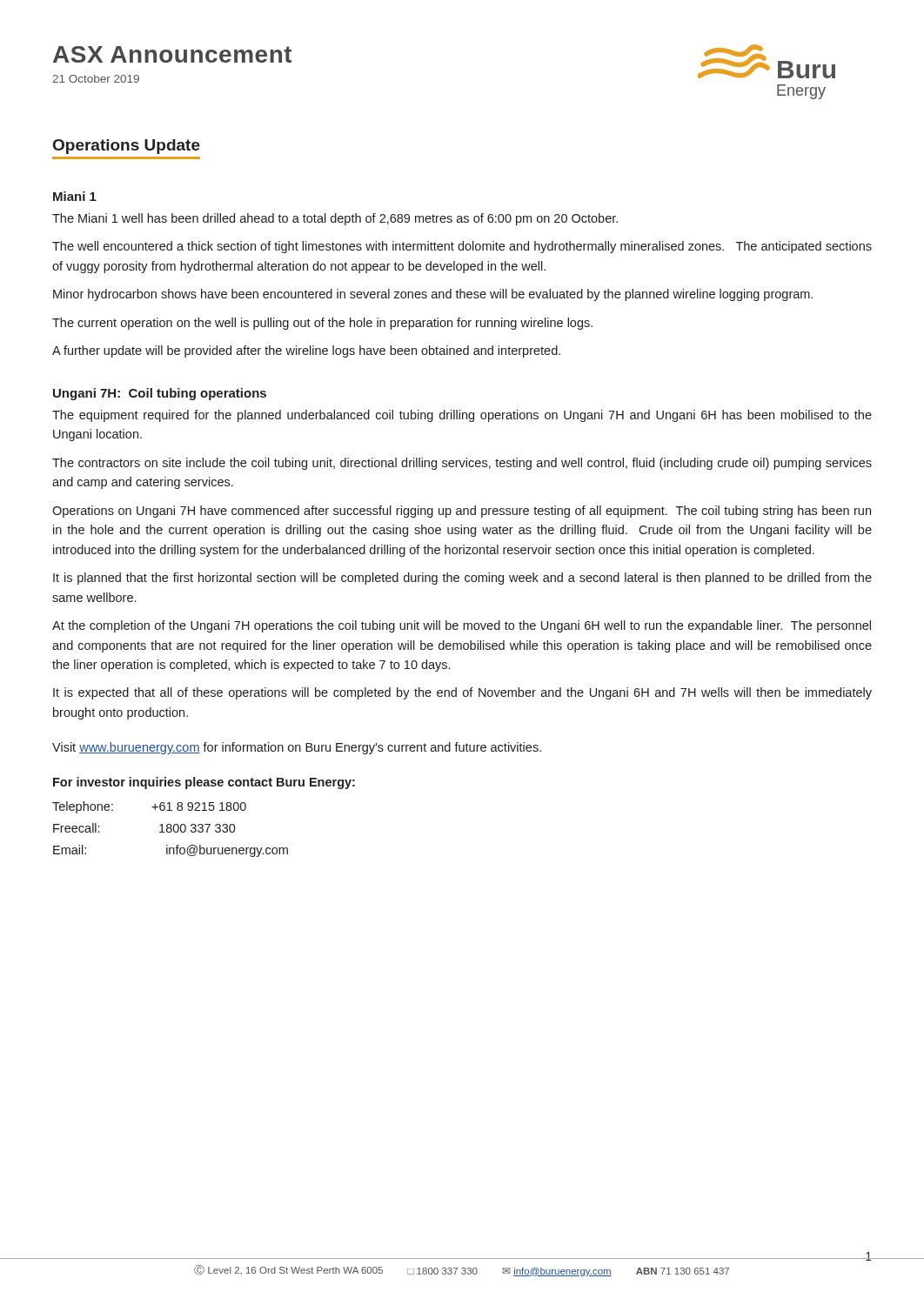Locate a logo

tap(785, 71)
